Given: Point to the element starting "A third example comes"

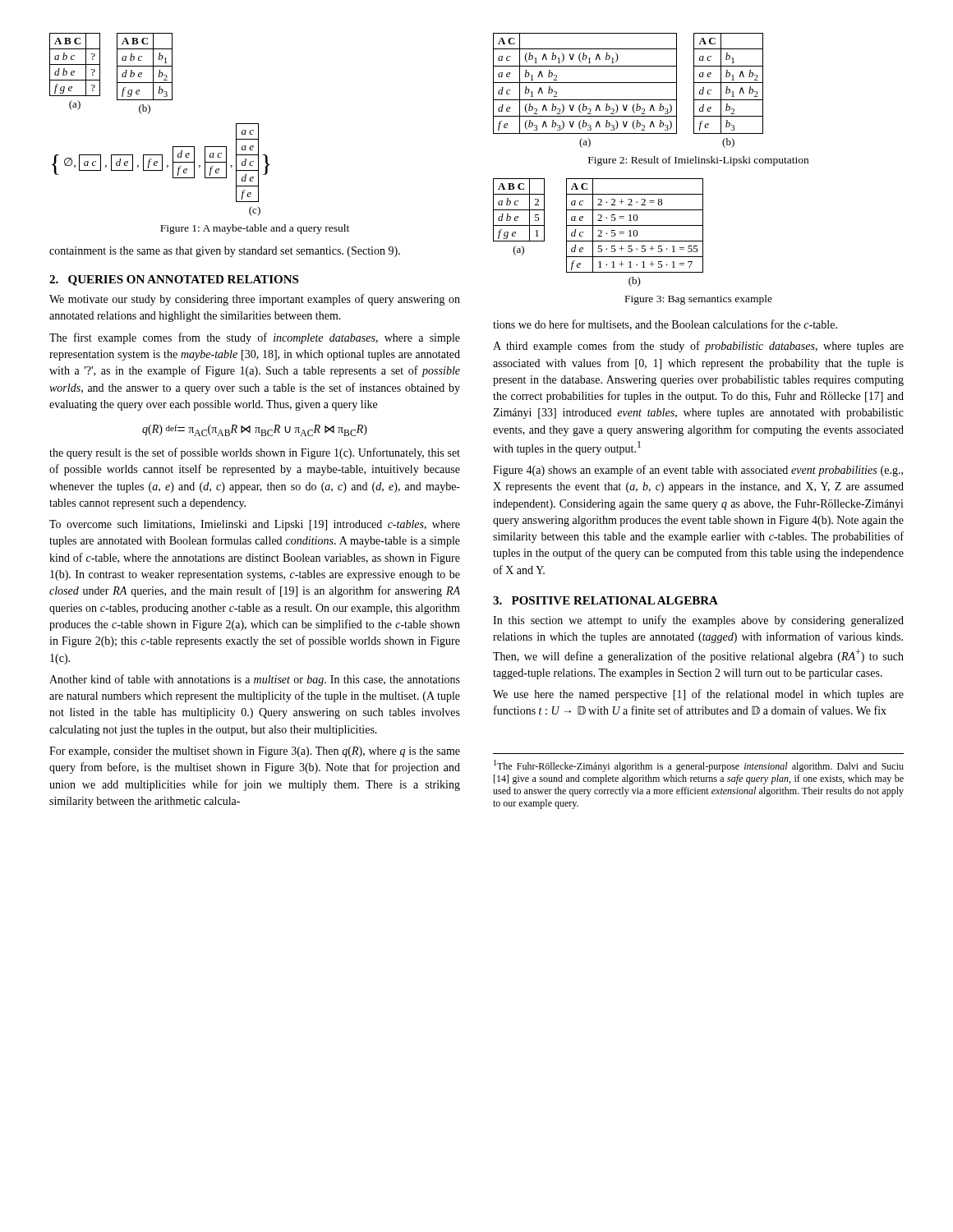Looking at the screenshot, I should point(698,398).
